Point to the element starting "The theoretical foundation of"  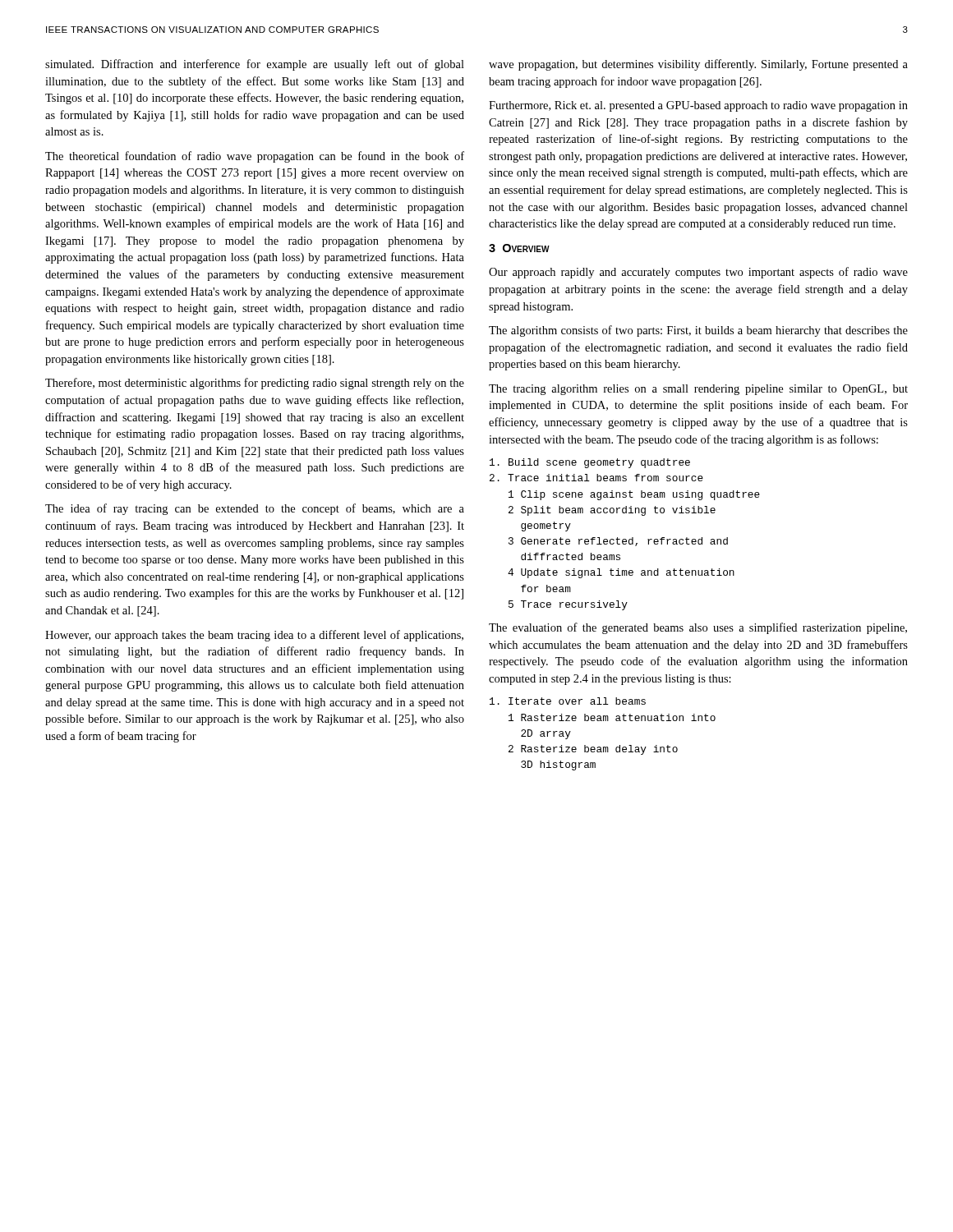point(255,258)
